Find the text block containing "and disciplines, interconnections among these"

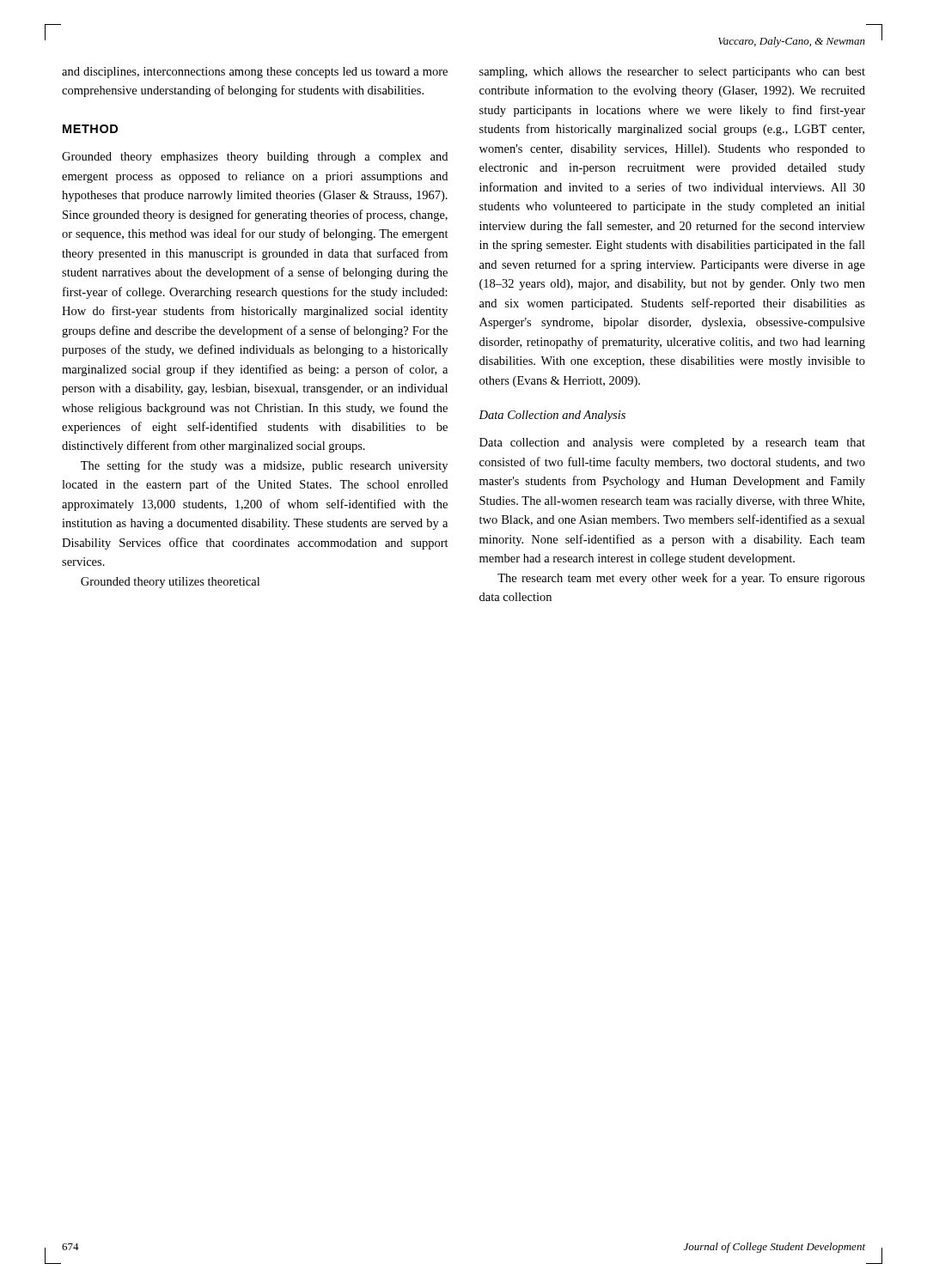(x=255, y=81)
